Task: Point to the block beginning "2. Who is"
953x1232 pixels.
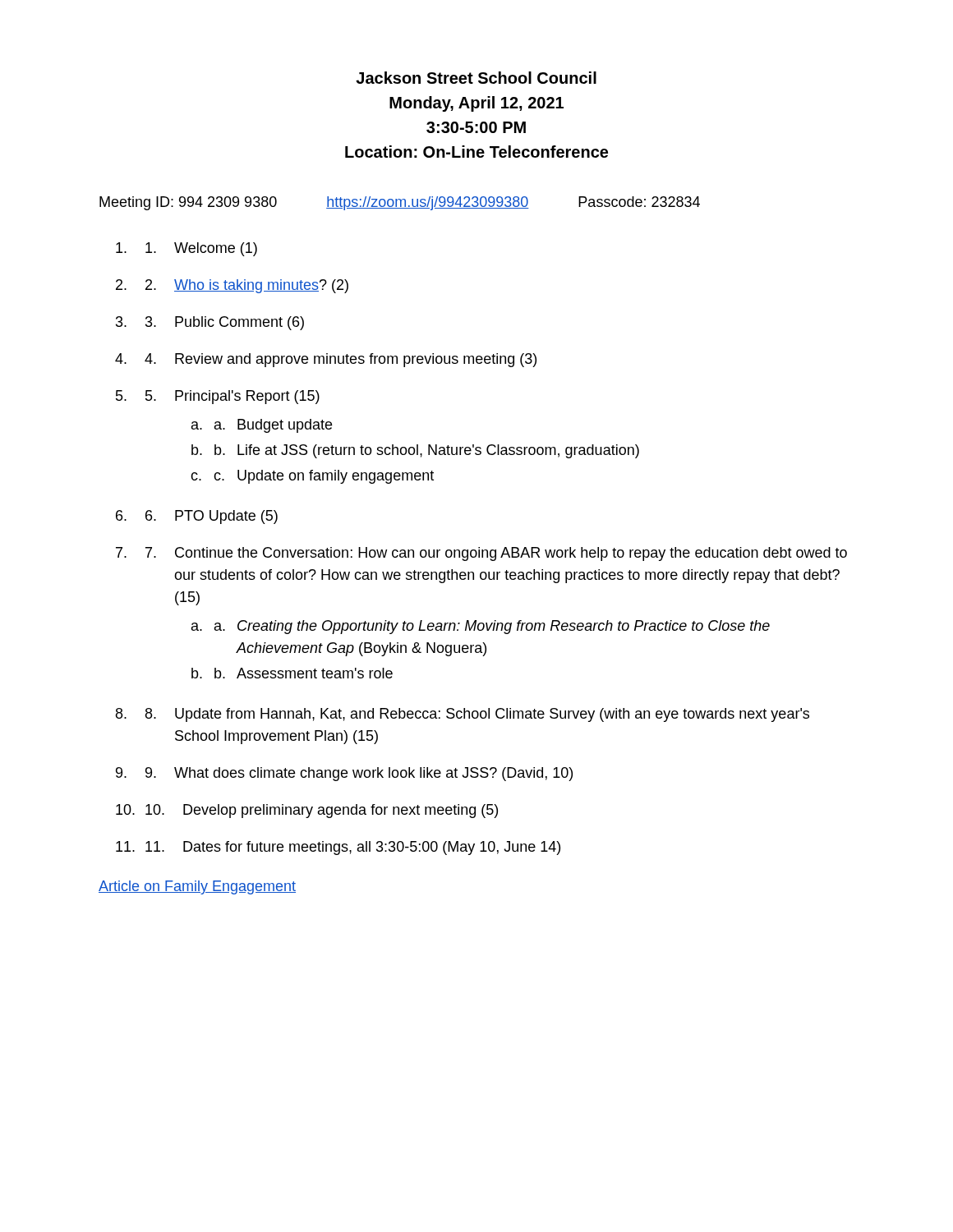Action: coord(247,286)
